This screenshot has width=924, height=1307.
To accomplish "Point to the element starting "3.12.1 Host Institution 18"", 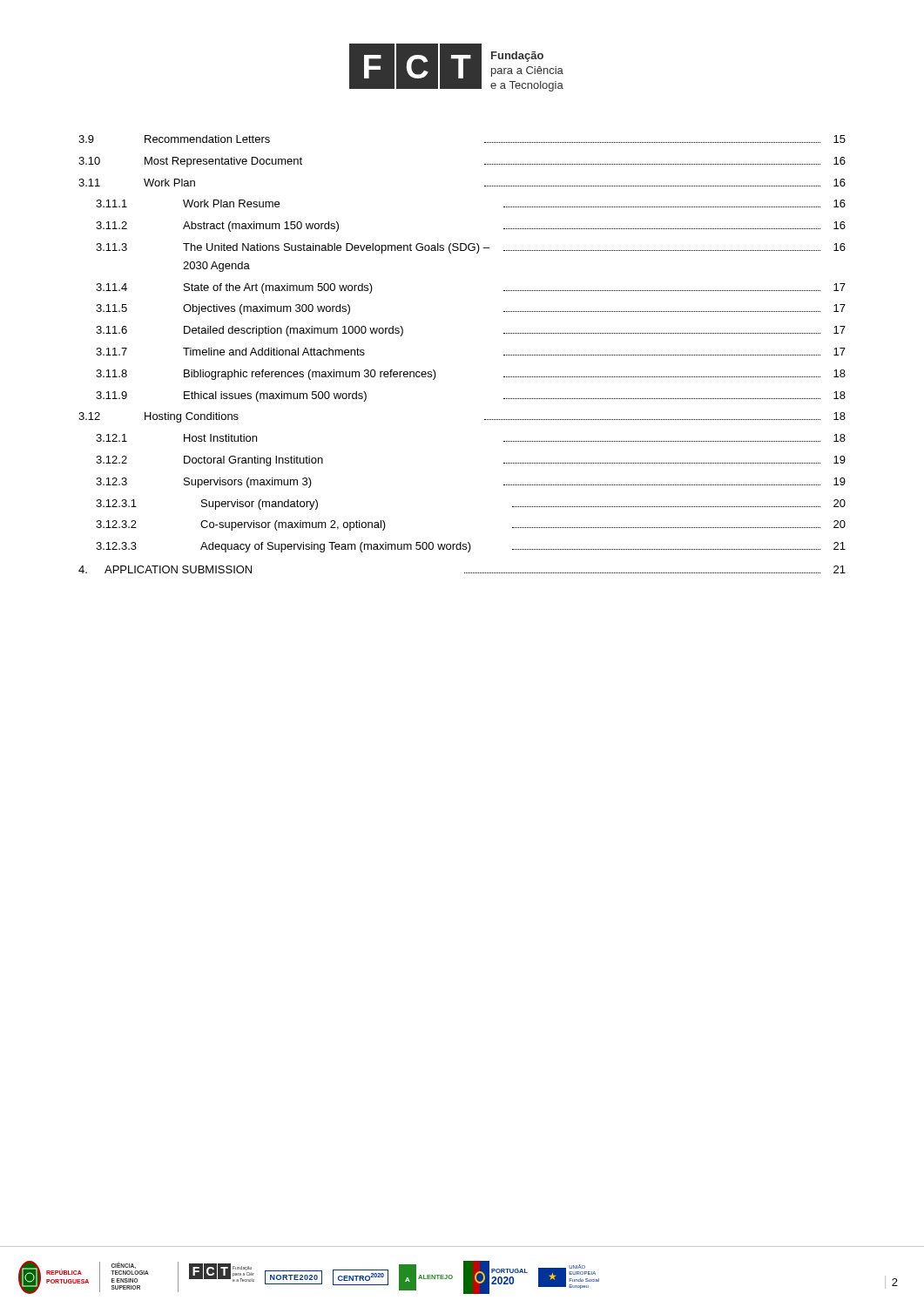I will pos(113,436).
